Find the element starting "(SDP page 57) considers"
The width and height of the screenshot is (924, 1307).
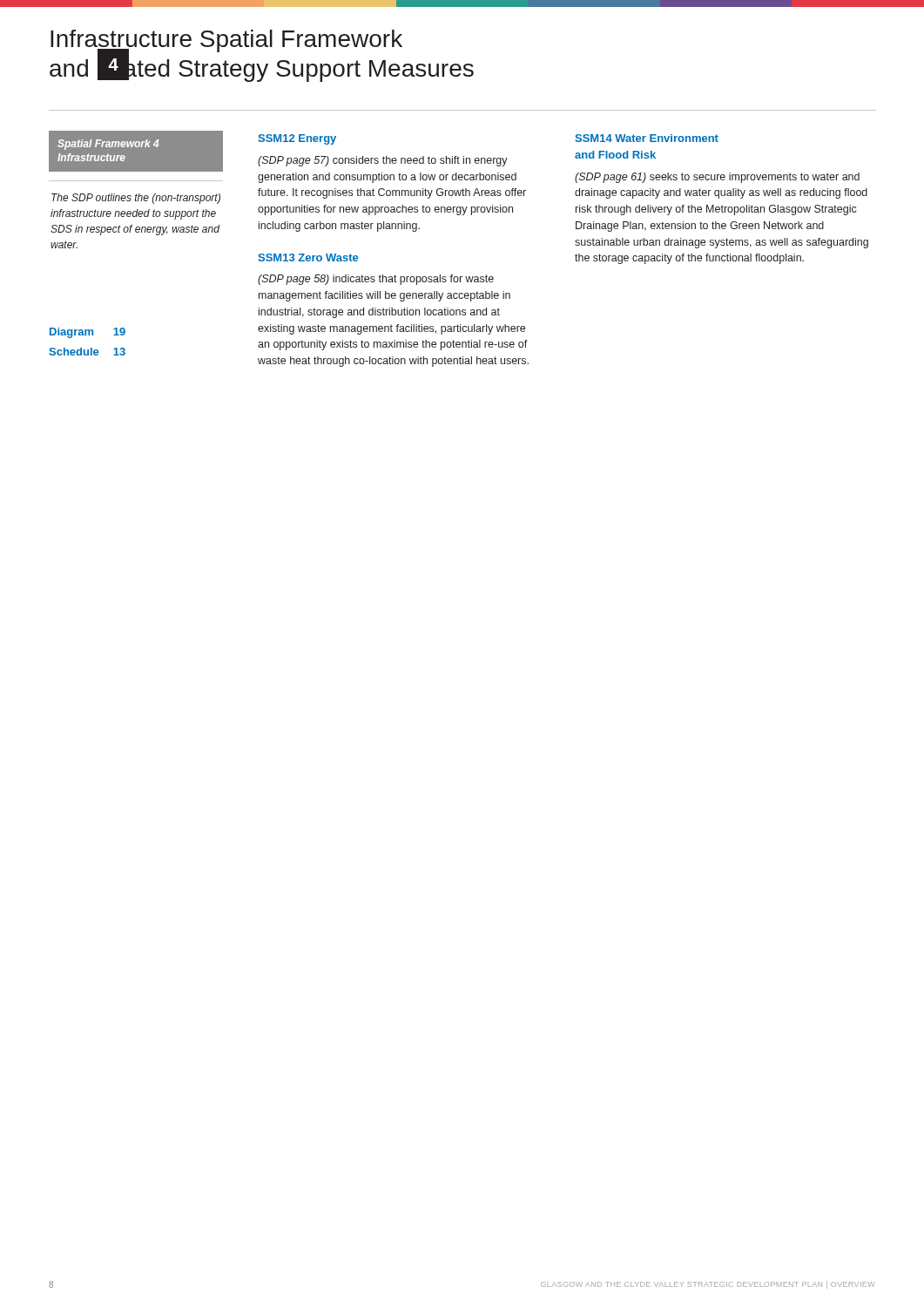click(392, 193)
